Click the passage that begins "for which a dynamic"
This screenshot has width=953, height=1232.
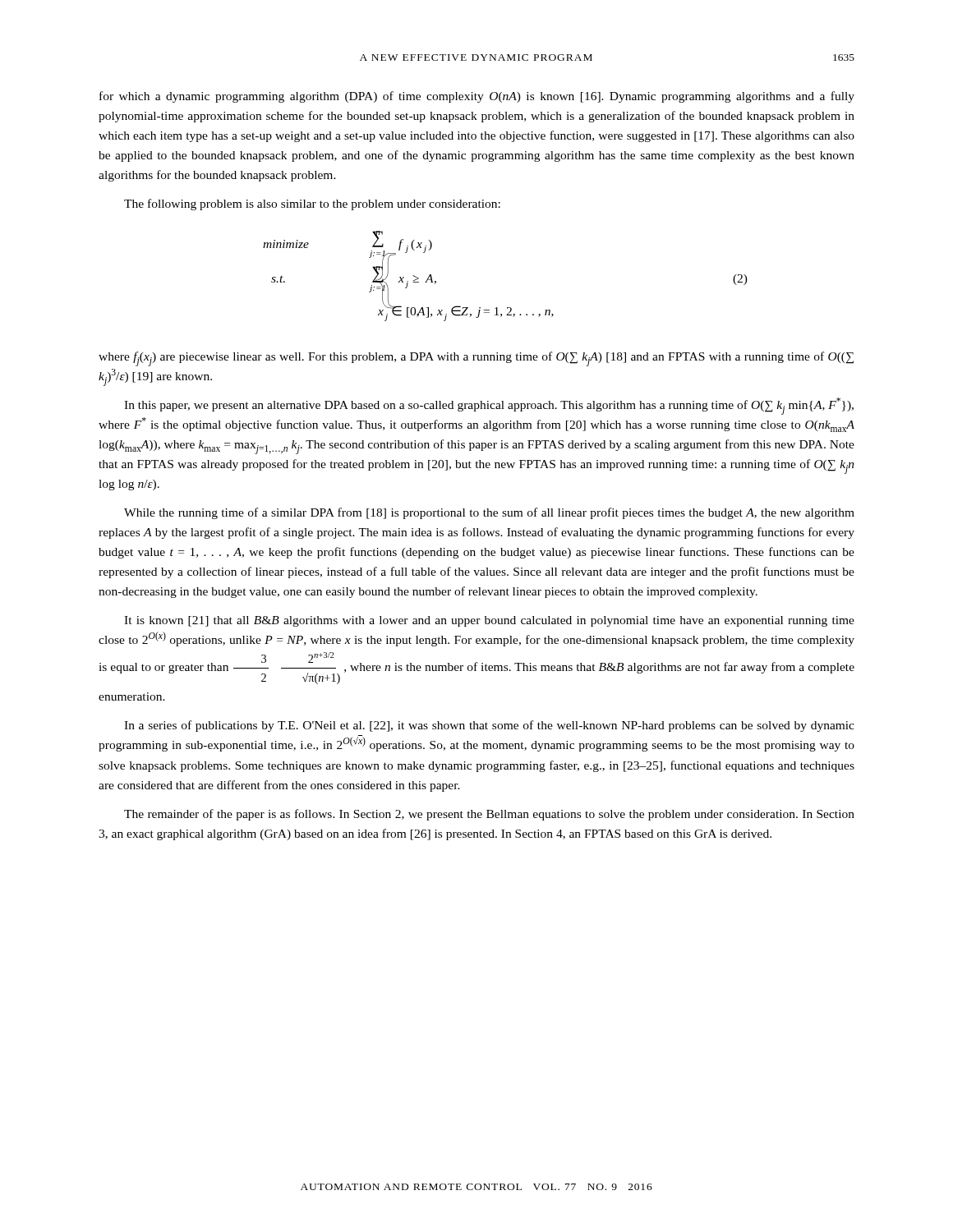476,135
